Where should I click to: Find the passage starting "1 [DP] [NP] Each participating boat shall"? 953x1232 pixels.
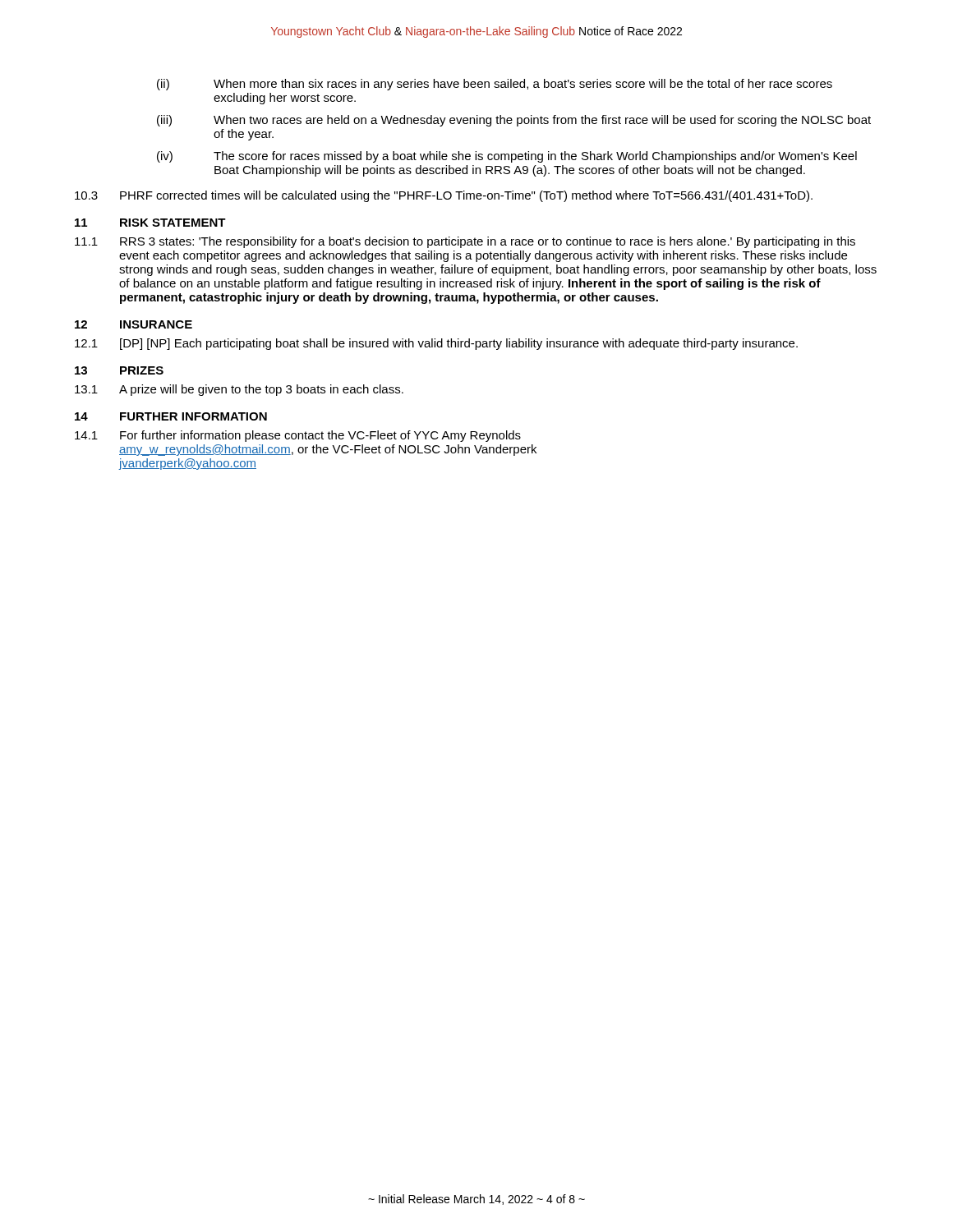476,343
